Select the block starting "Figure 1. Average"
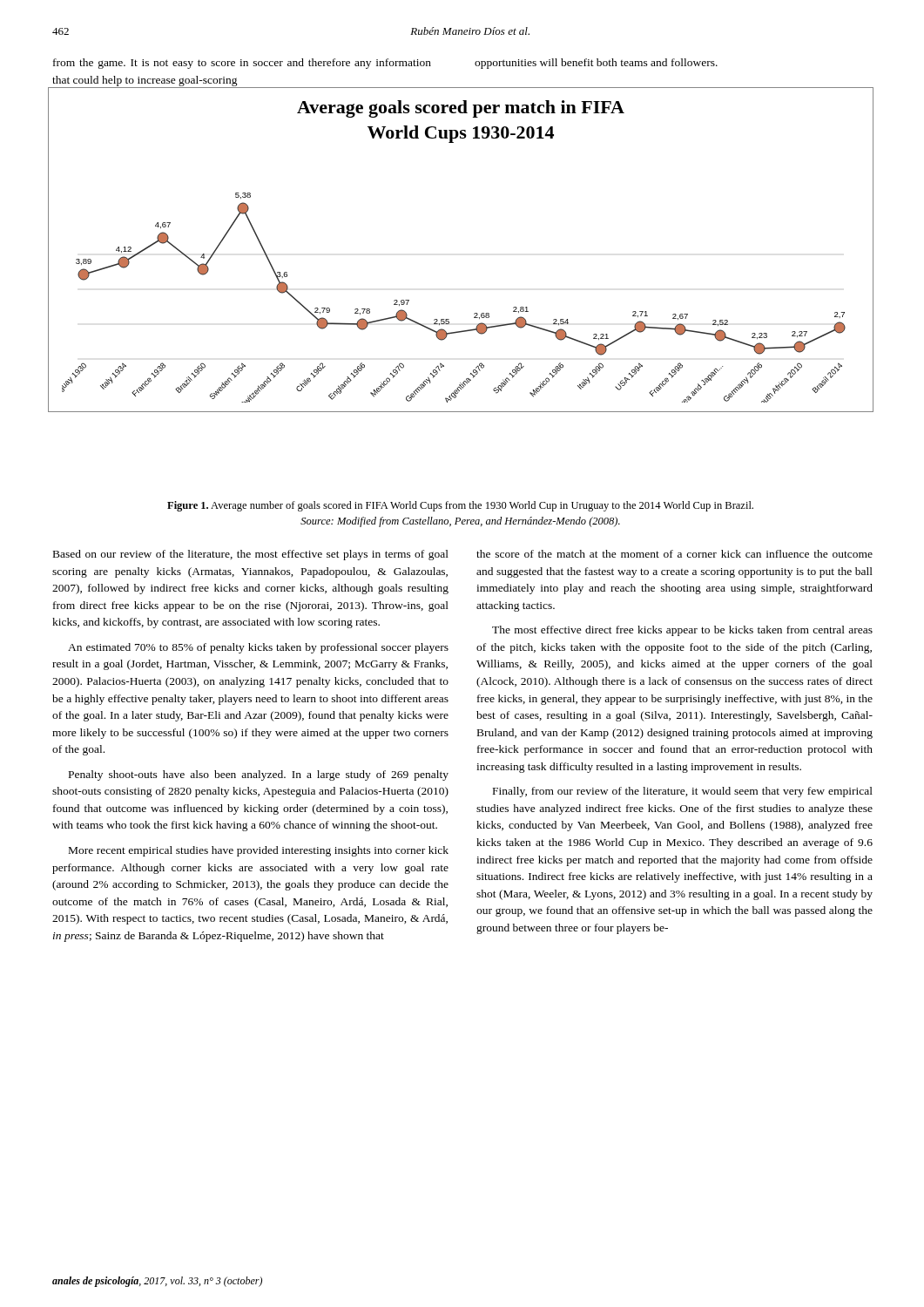This screenshot has width=924, height=1307. click(x=461, y=513)
